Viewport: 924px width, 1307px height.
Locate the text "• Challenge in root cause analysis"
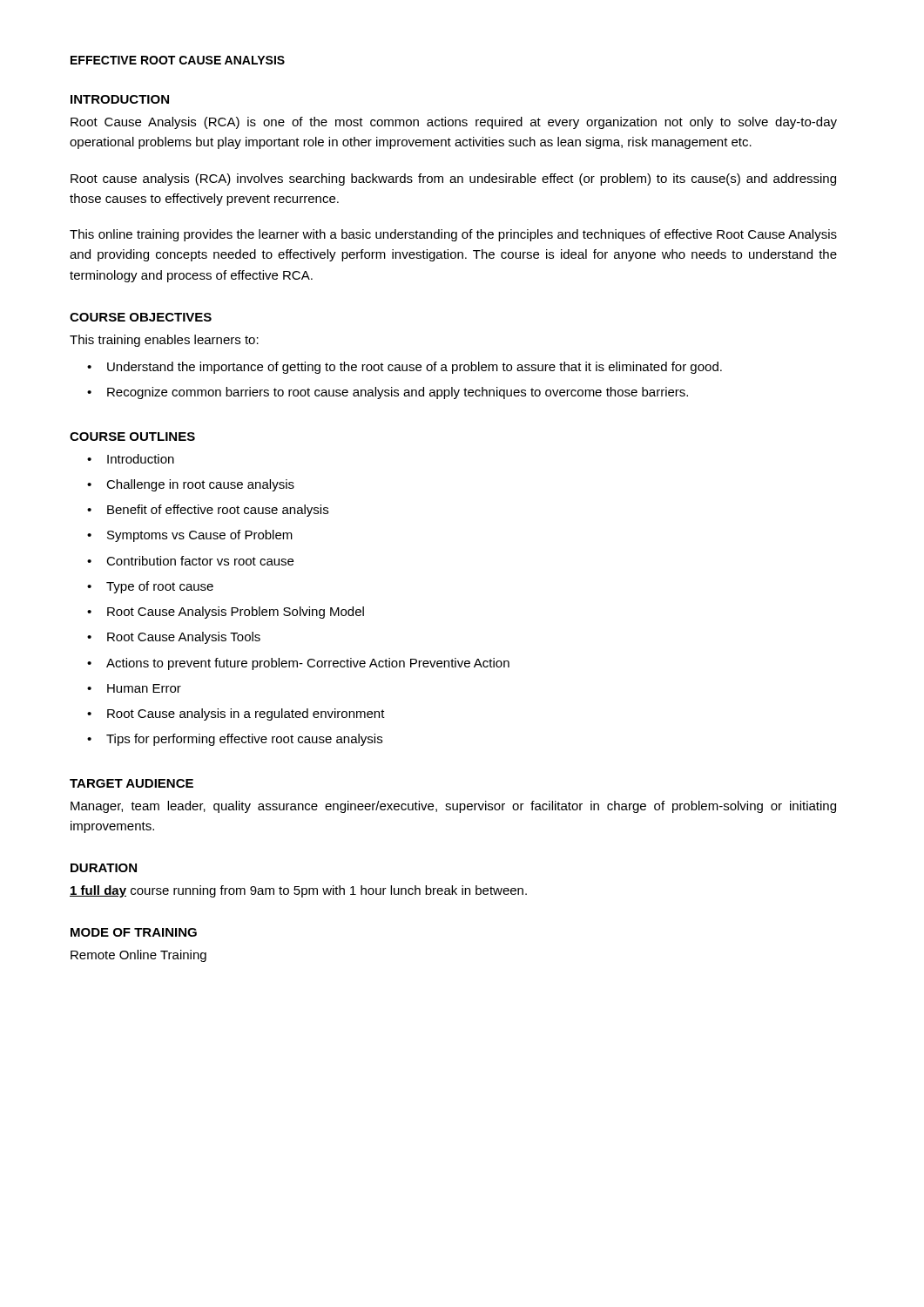[191, 485]
